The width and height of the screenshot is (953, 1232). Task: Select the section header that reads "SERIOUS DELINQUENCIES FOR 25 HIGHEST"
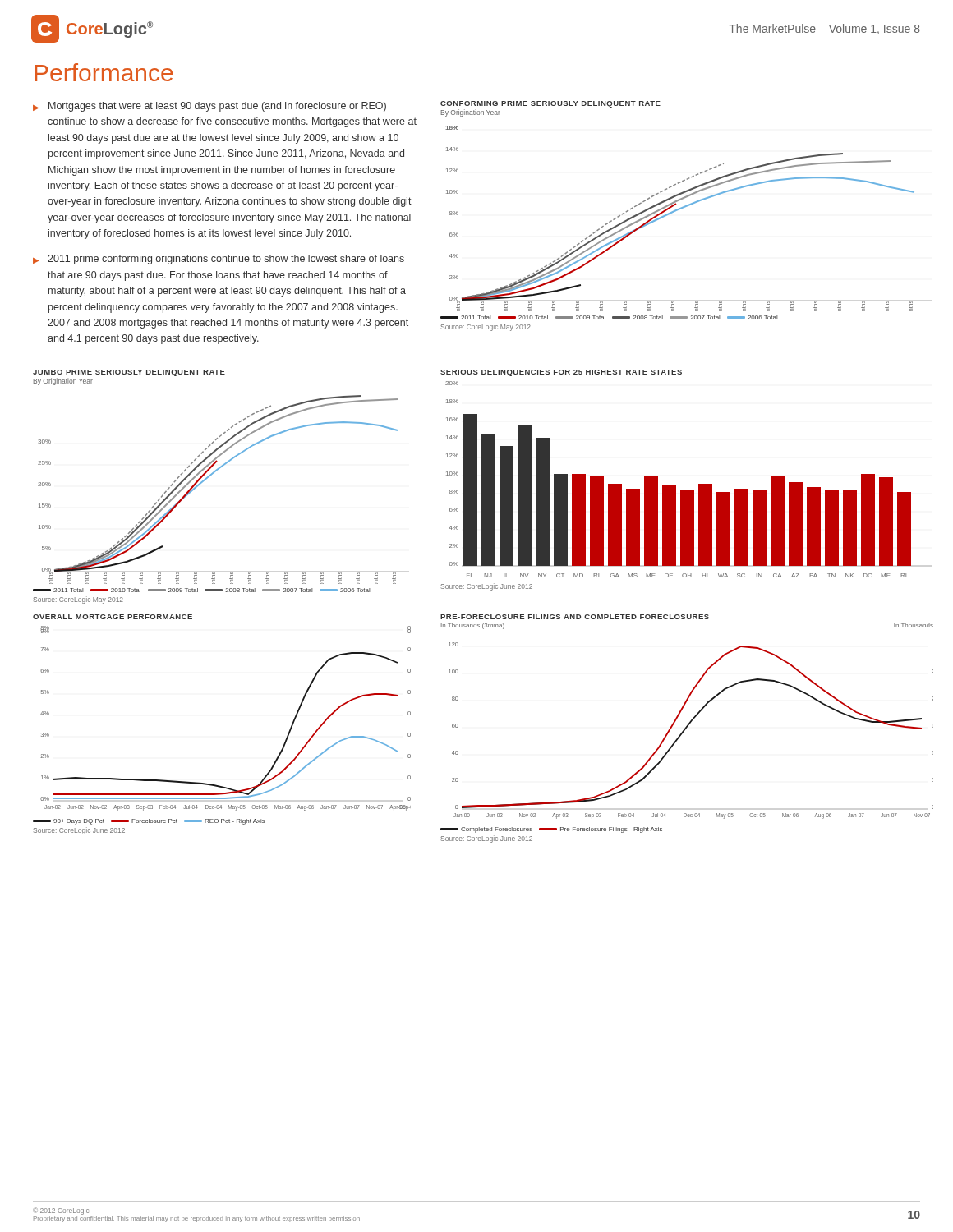561,371
